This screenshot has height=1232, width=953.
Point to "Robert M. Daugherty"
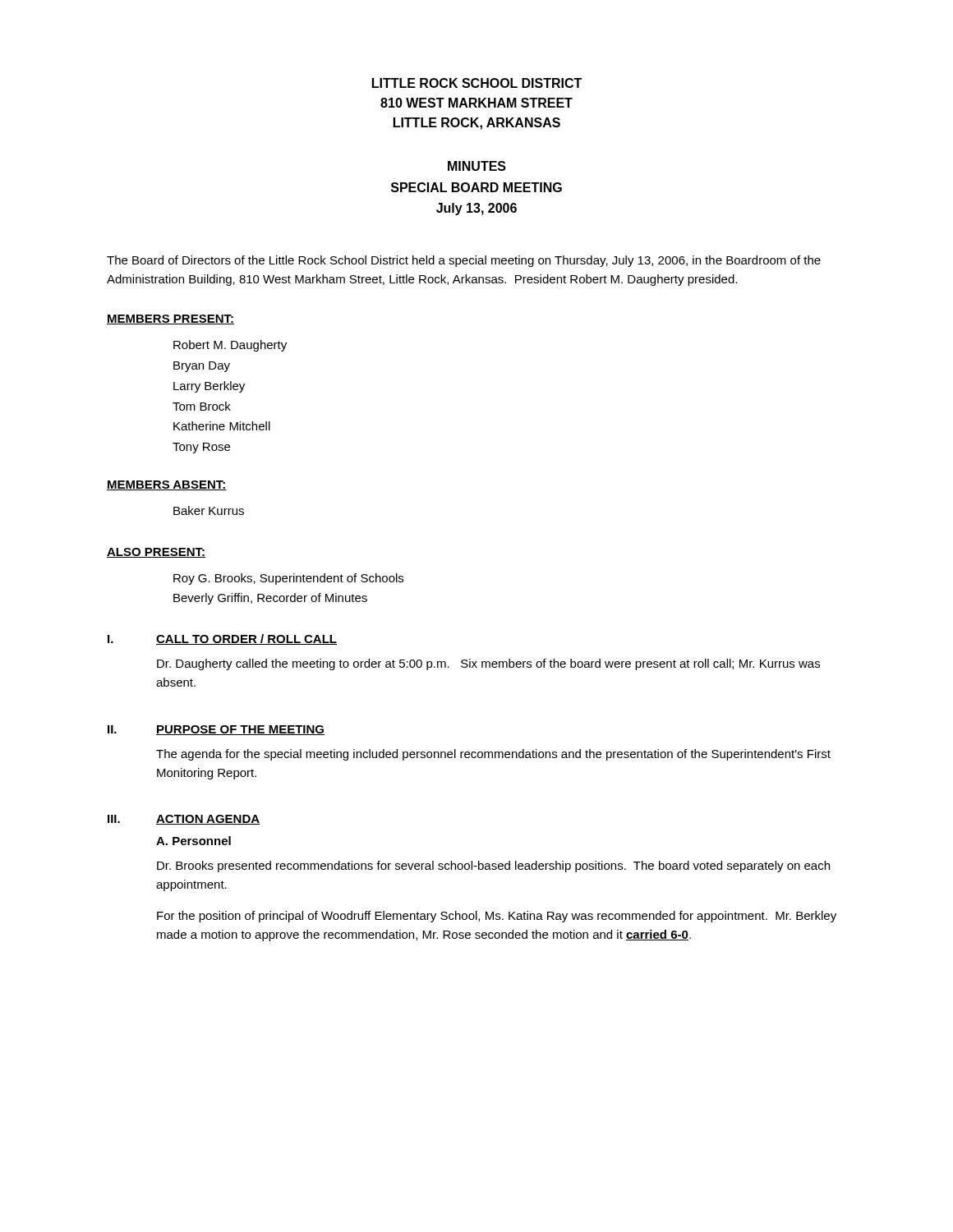point(230,346)
